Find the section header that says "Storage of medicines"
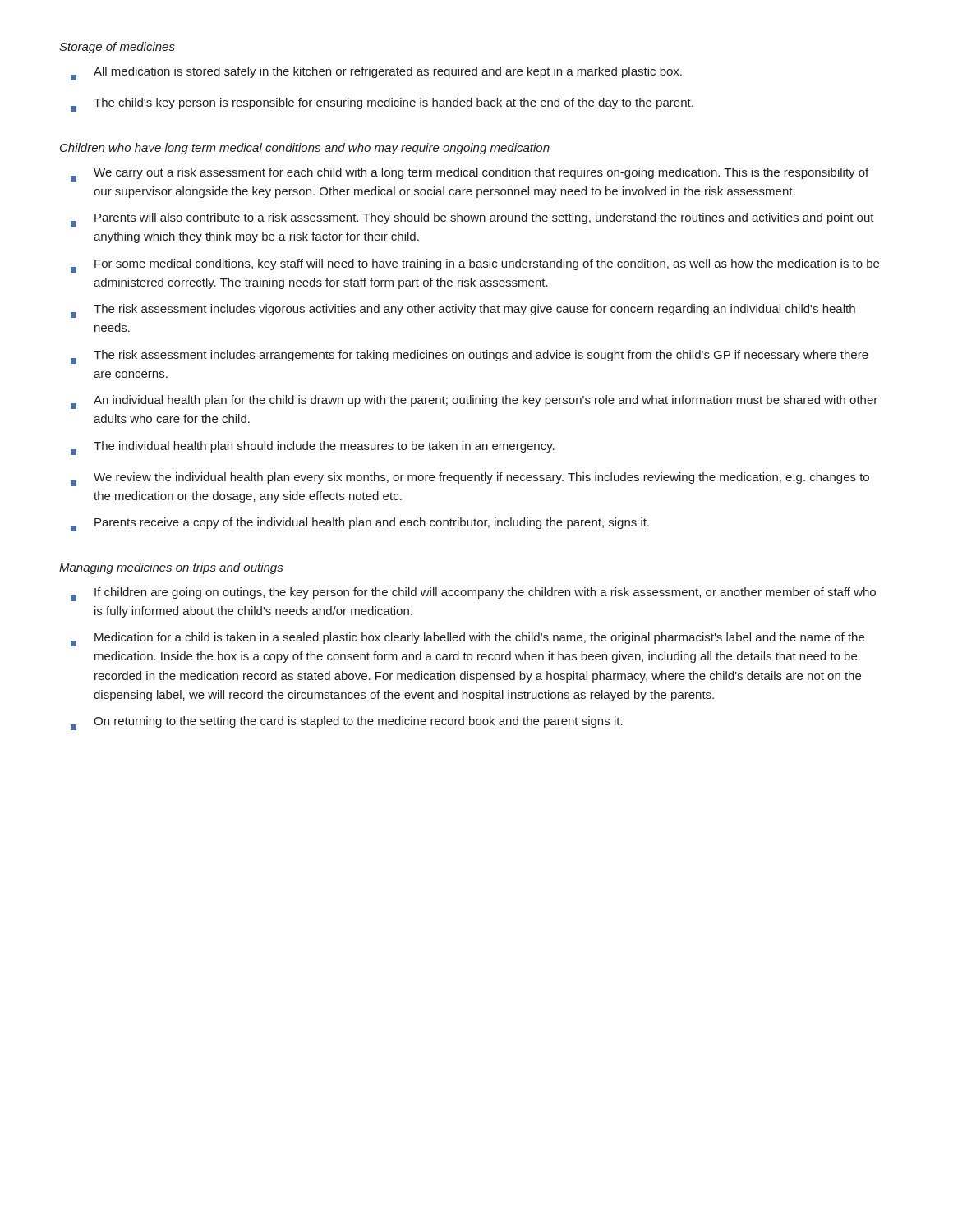Image resolution: width=953 pixels, height=1232 pixels. (117, 46)
